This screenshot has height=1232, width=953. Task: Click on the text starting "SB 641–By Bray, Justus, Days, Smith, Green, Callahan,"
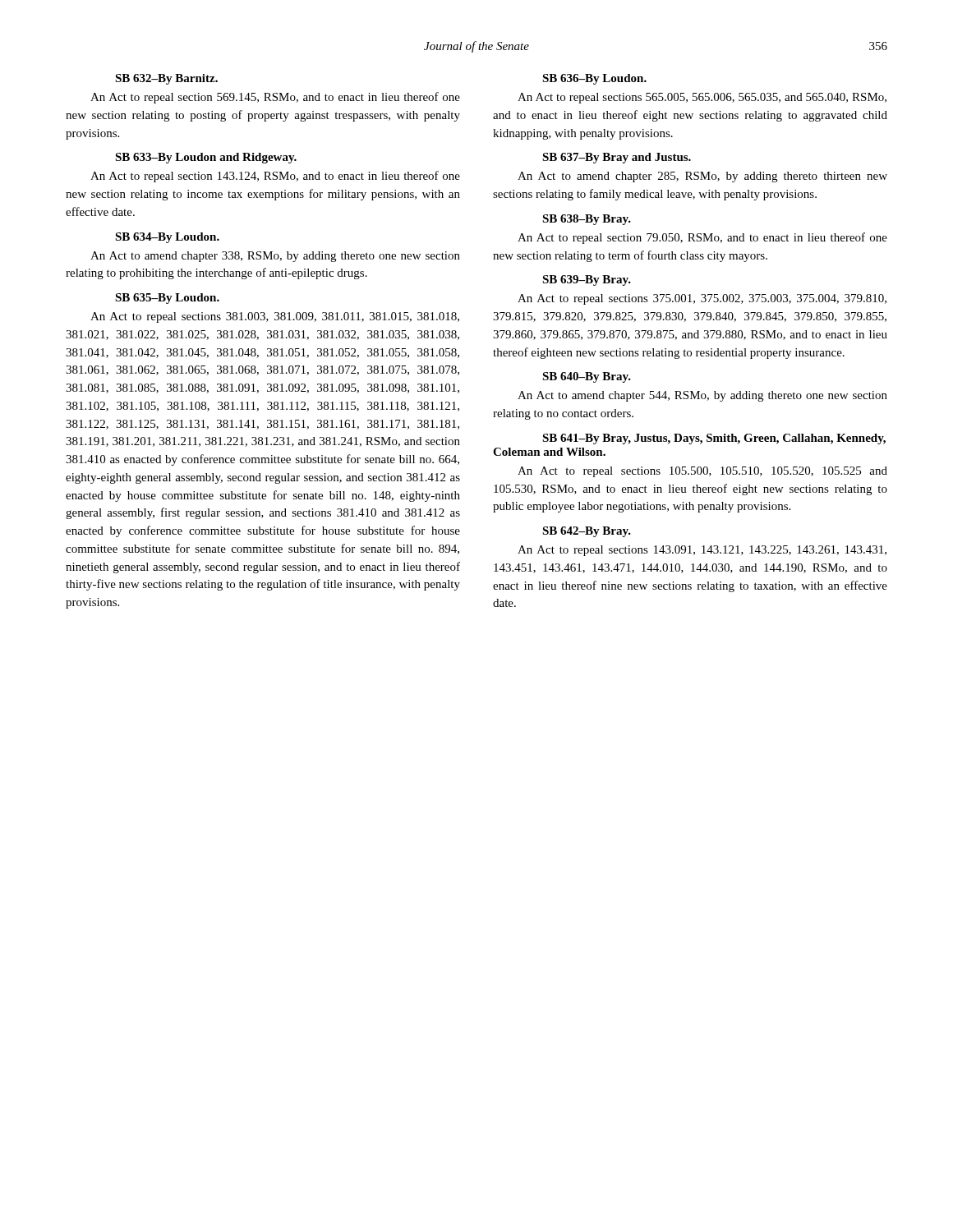pyautogui.click(x=689, y=445)
